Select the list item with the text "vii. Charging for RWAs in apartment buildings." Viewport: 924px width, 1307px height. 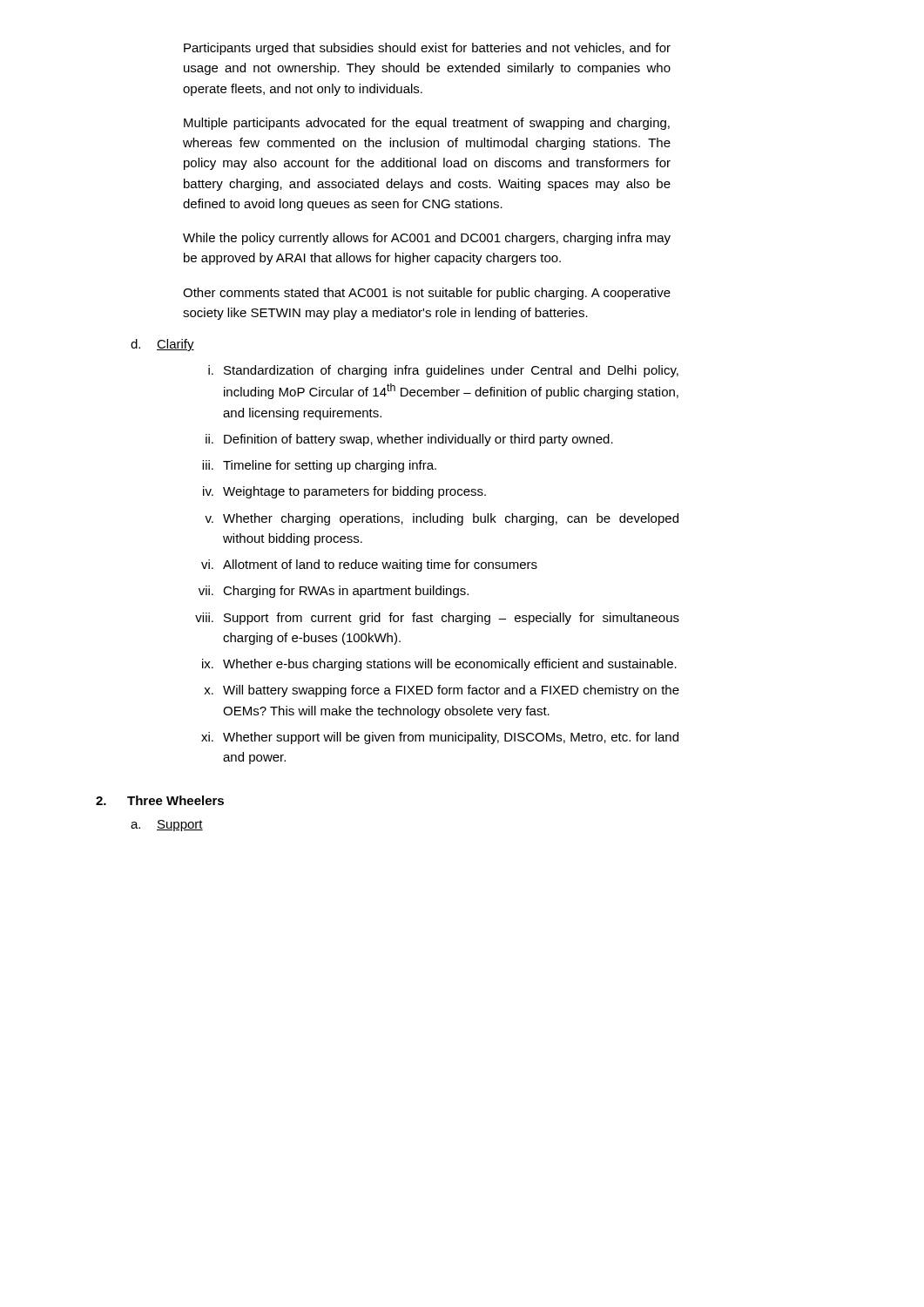click(427, 591)
